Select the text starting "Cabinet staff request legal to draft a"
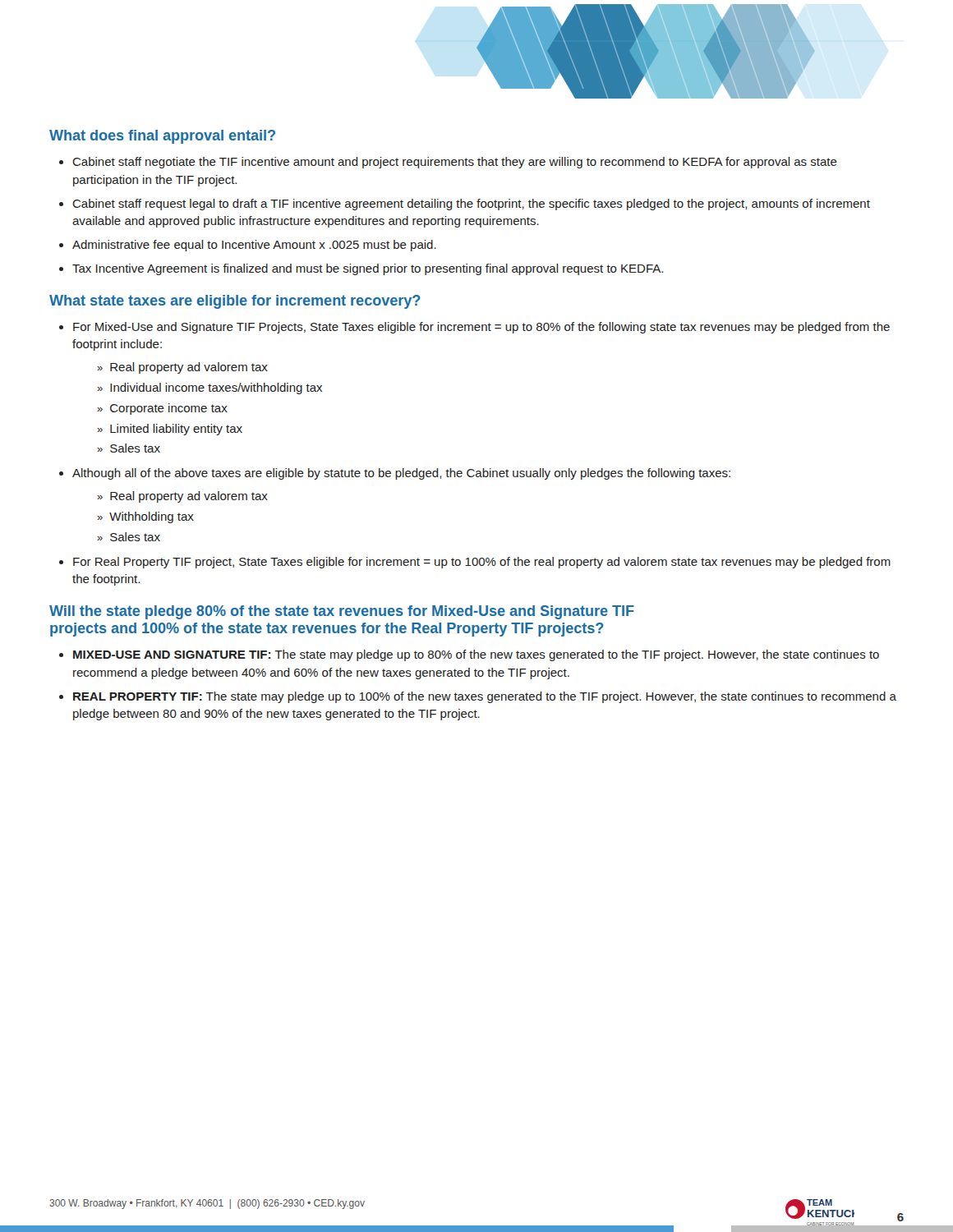The width and height of the screenshot is (953, 1232). (471, 212)
